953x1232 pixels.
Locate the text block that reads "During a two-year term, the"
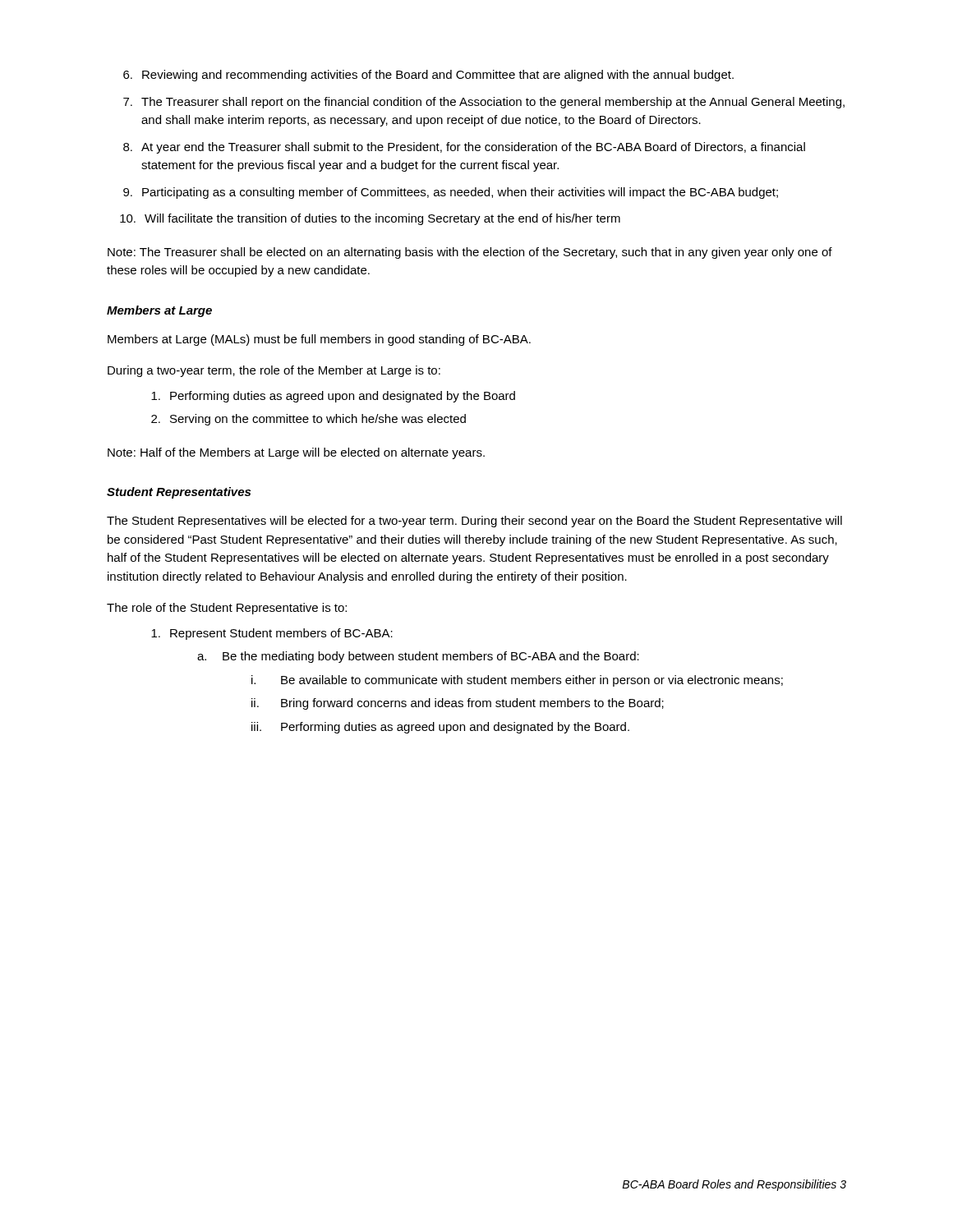pyautogui.click(x=274, y=370)
